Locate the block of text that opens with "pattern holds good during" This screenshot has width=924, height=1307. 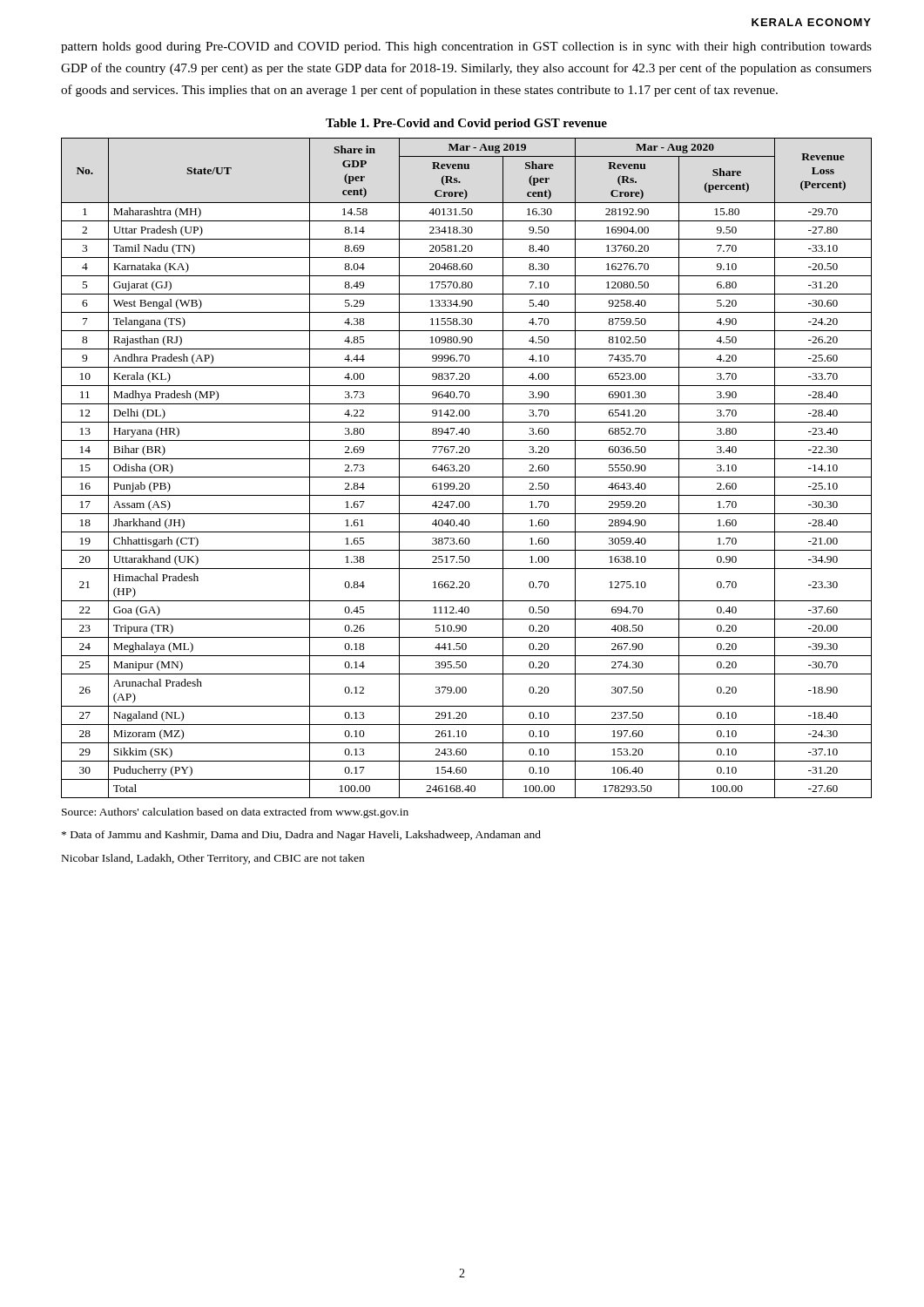coord(466,68)
